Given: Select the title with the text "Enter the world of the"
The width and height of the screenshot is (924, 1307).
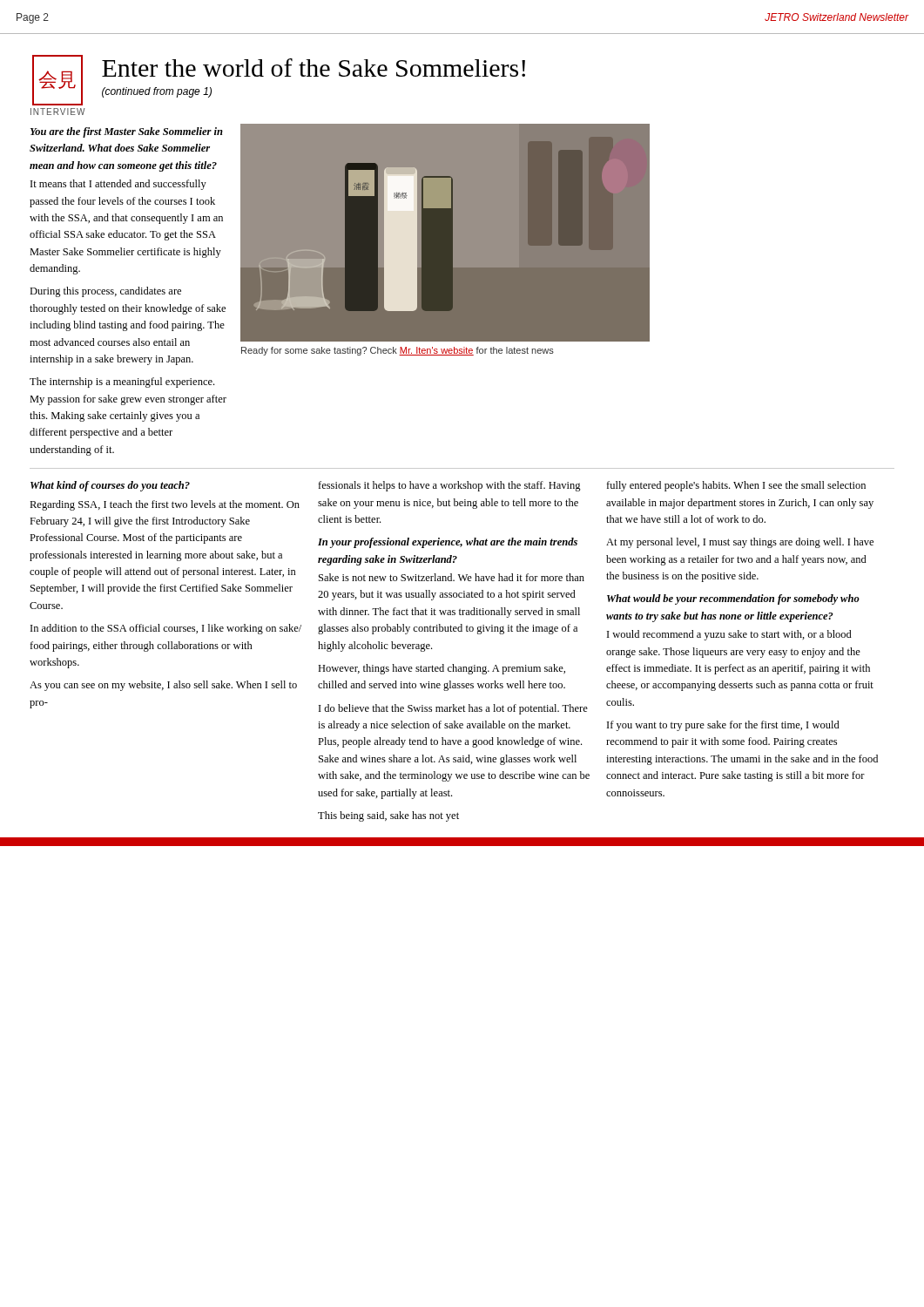Looking at the screenshot, I should point(315,68).
